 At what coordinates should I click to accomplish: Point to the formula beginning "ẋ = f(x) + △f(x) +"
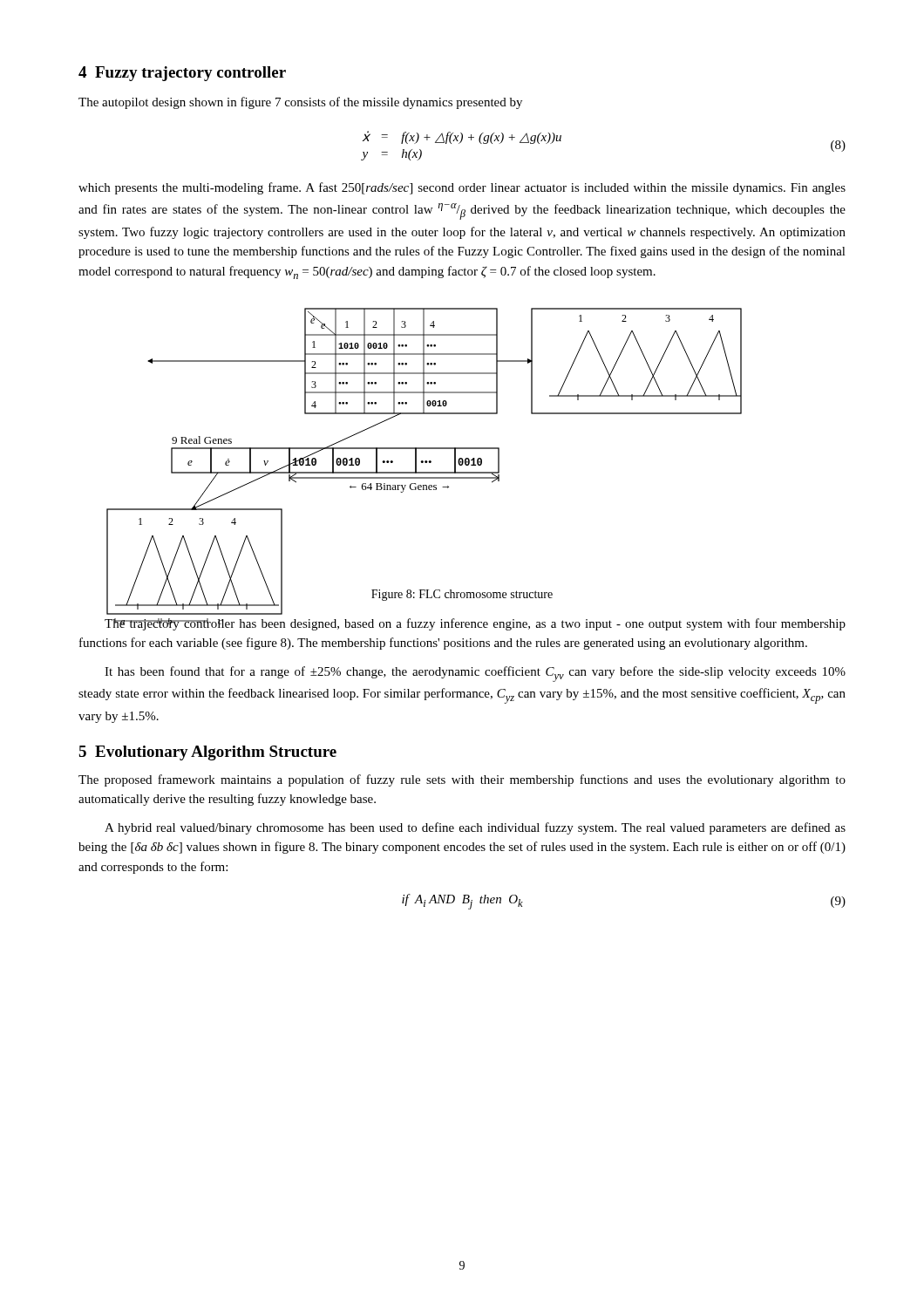tap(451, 143)
